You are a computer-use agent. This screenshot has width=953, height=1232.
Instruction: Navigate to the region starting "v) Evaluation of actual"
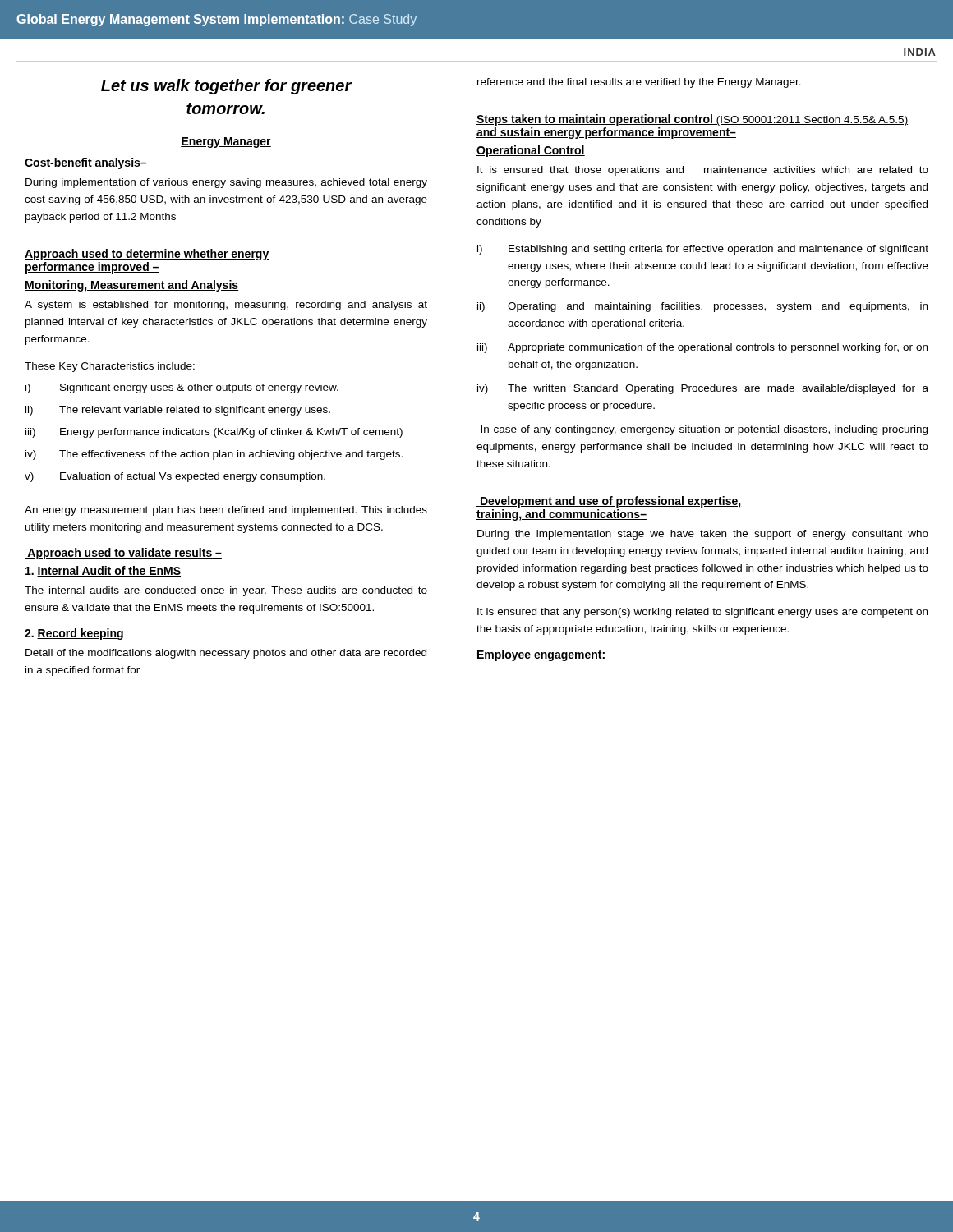(226, 477)
